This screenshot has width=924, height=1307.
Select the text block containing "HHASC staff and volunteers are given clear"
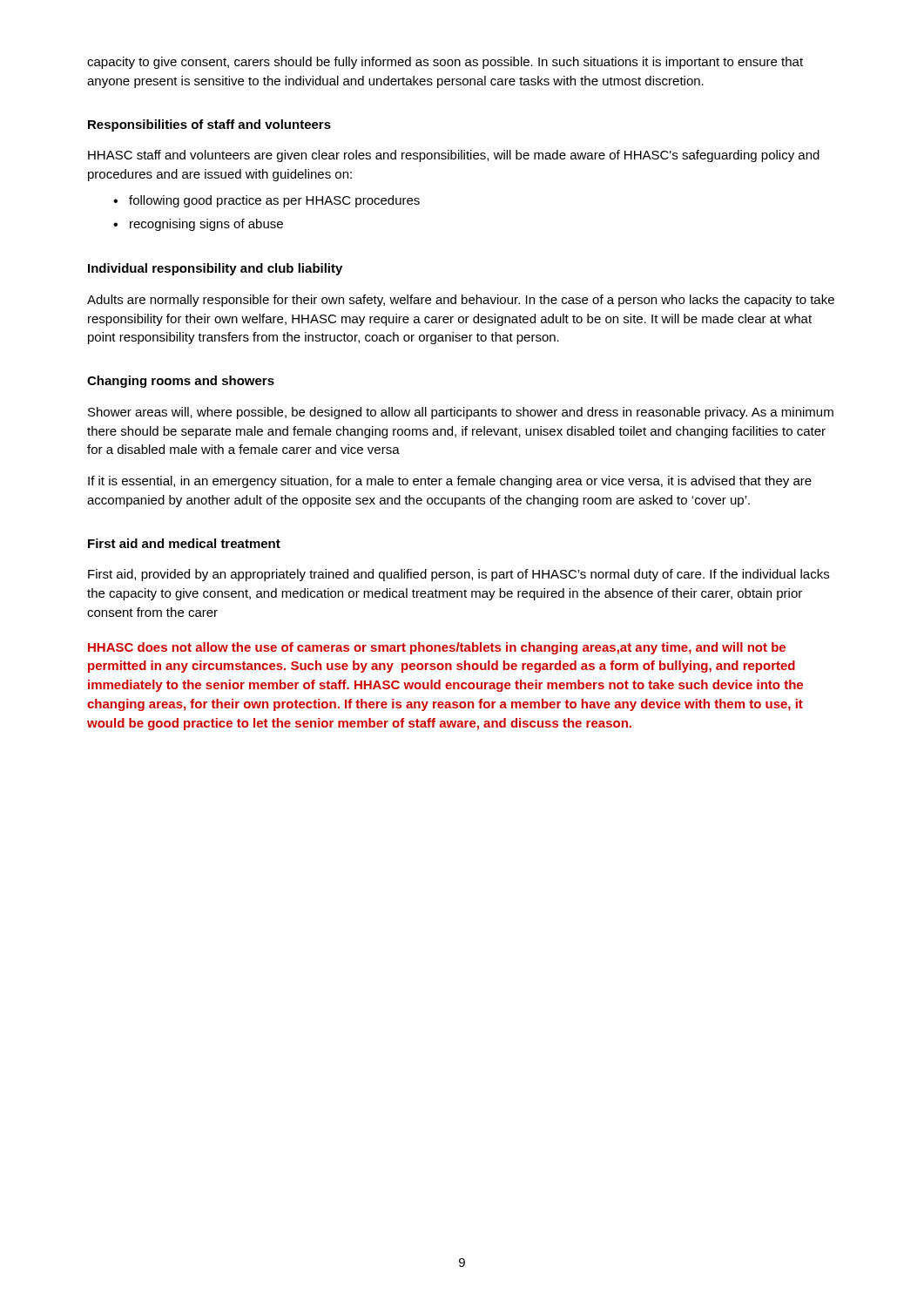coord(453,164)
